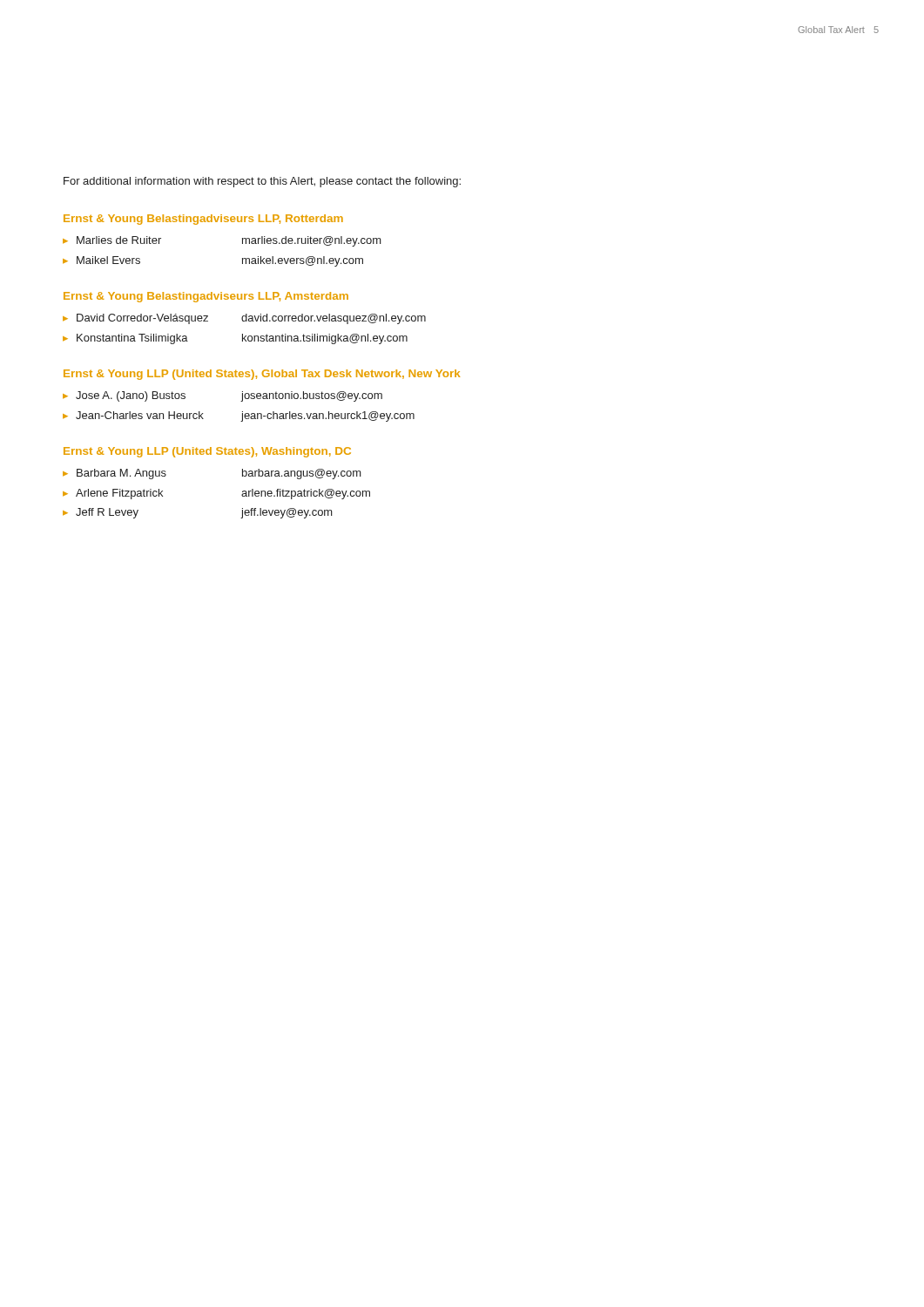Select the list item that reads "▸ Maikel Evers maikel.evers@nl.ey.com"
Image resolution: width=924 pixels, height=1307 pixels.
(x=102, y=261)
